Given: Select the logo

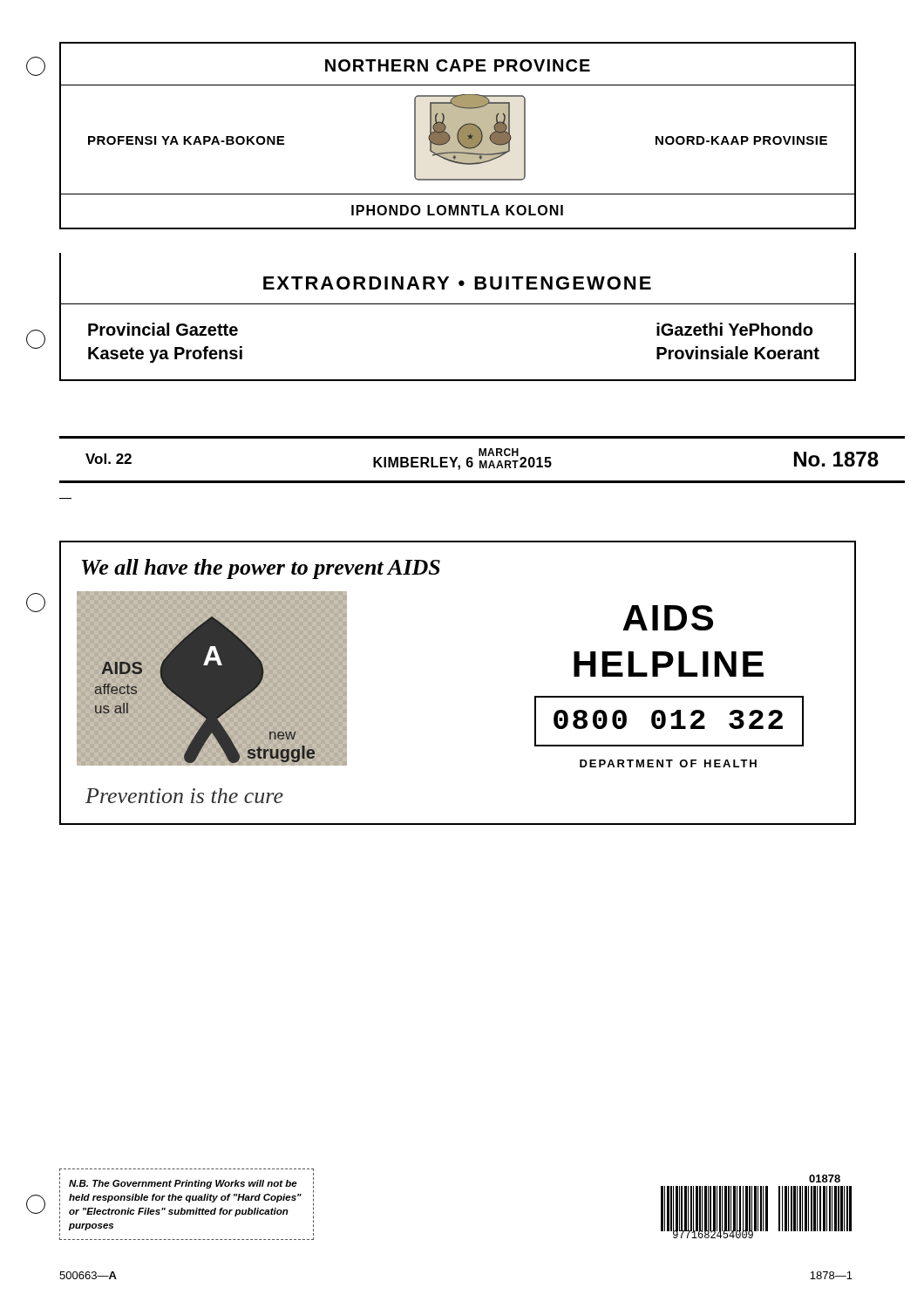Looking at the screenshot, I should [x=470, y=139].
